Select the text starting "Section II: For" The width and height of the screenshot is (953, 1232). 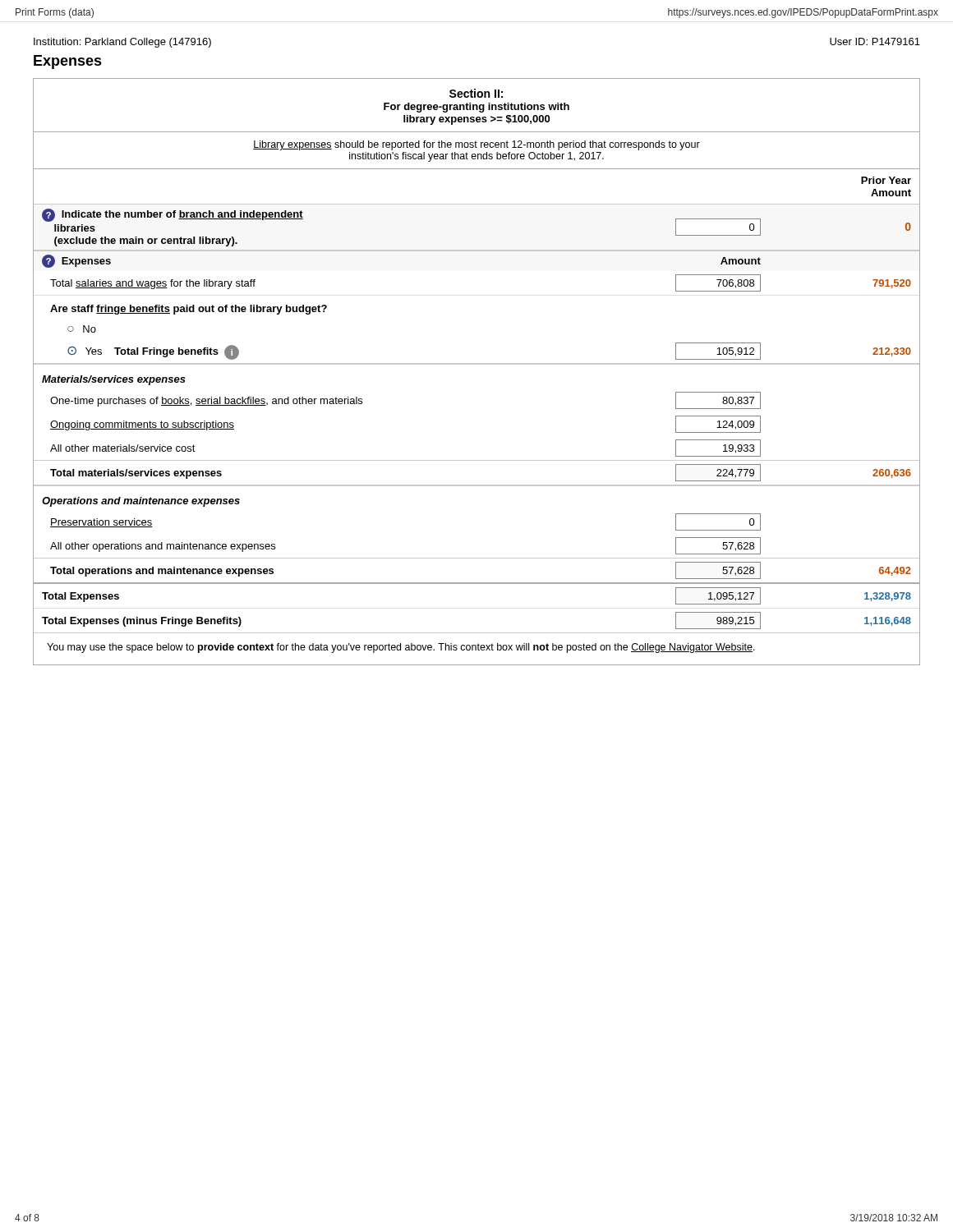click(476, 106)
